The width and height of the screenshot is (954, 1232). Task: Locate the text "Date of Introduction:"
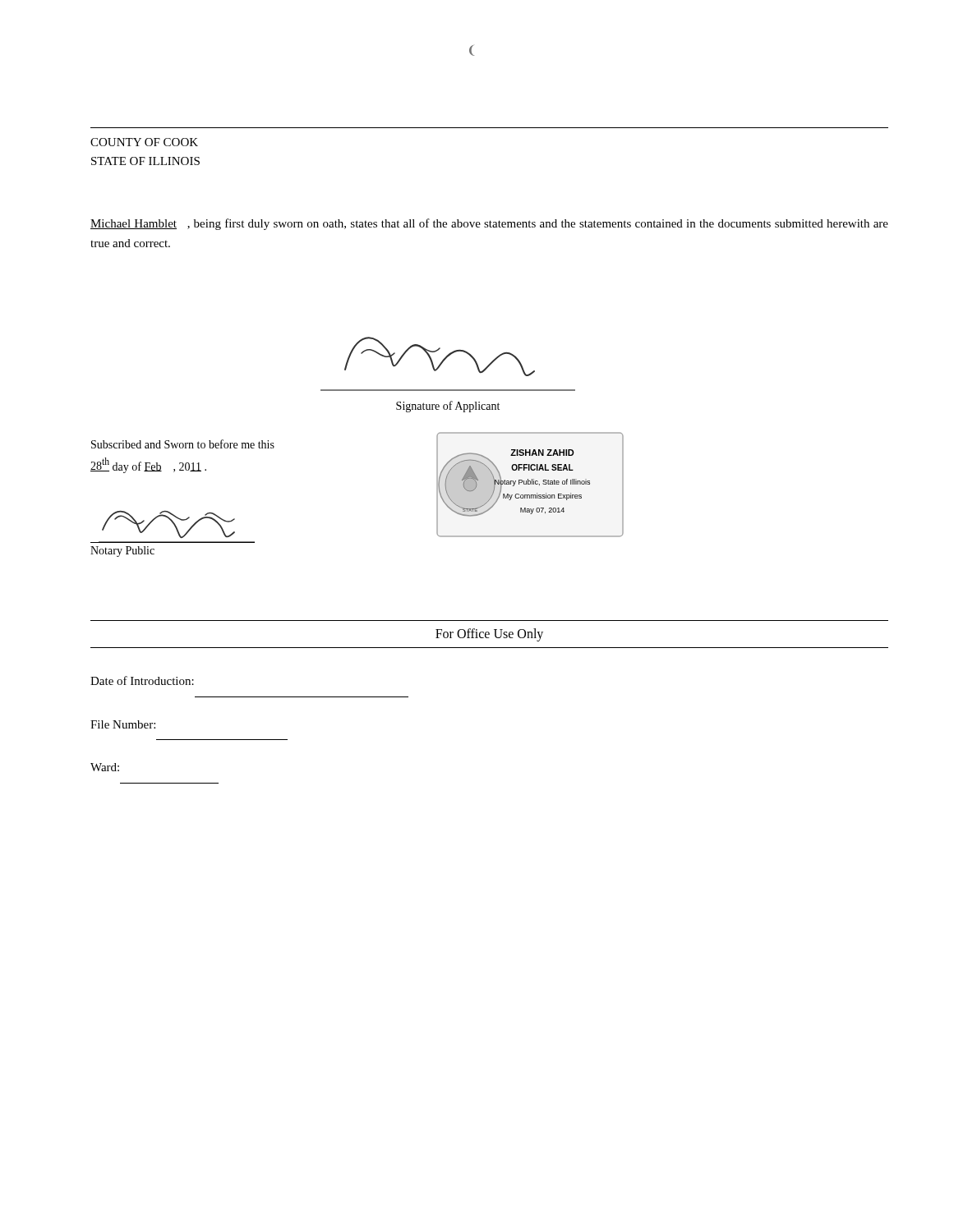point(142,680)
